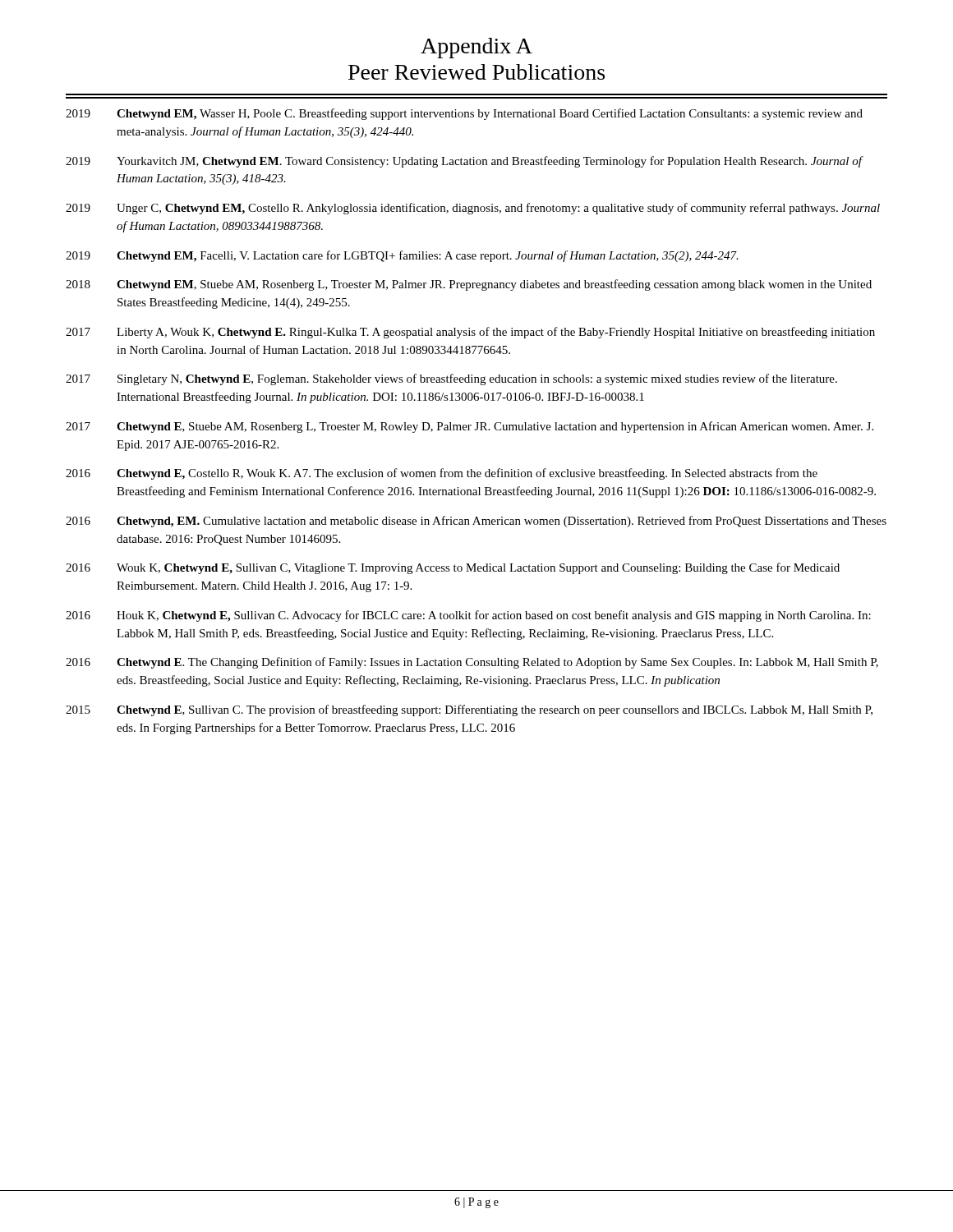Select the list item containing "2015 Chetwynd E, Sullivan C. The provision"
953x1232 pixels.
click(476, 719)
